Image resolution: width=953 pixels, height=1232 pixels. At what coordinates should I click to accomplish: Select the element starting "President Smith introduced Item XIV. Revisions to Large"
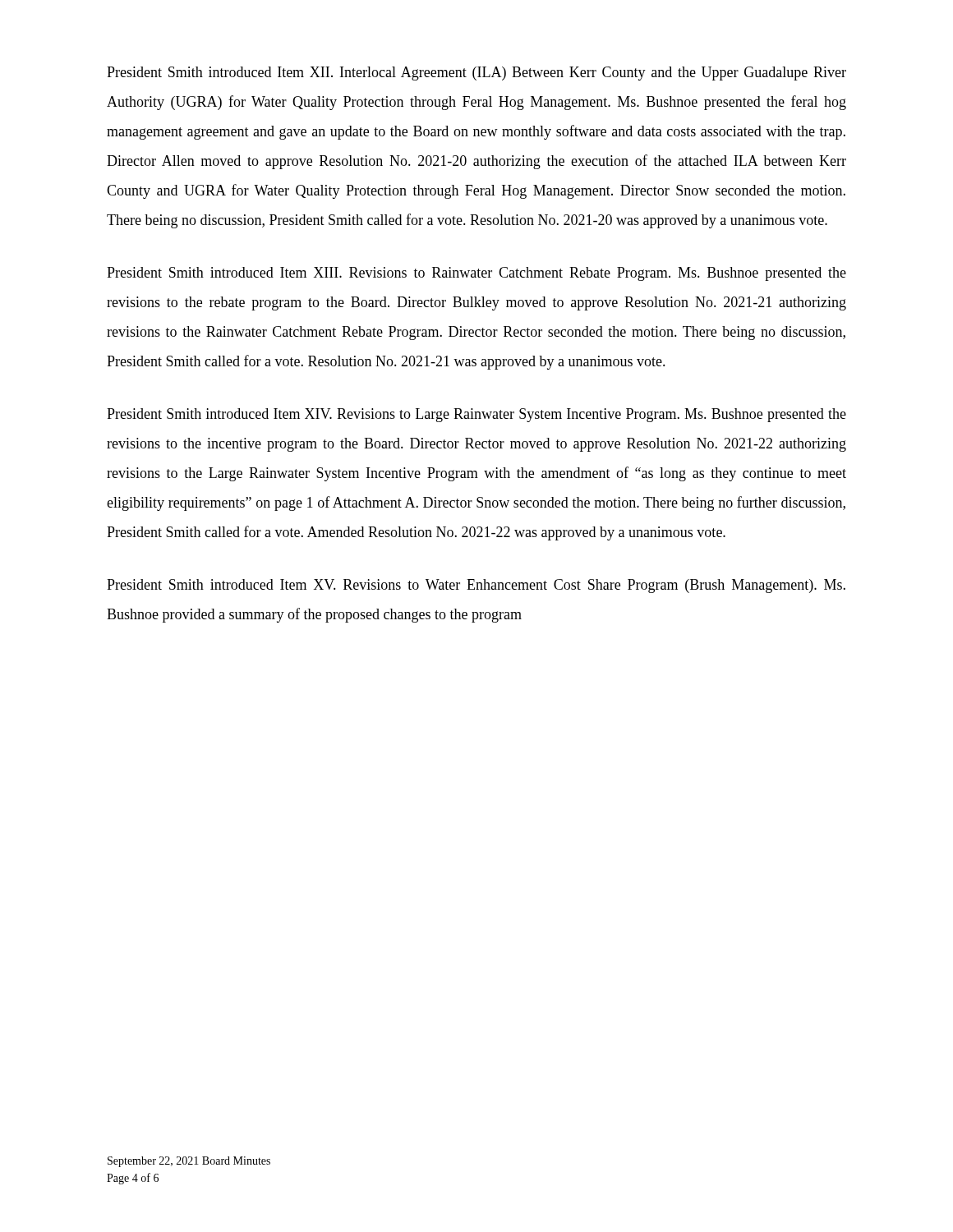coord(476,473)
